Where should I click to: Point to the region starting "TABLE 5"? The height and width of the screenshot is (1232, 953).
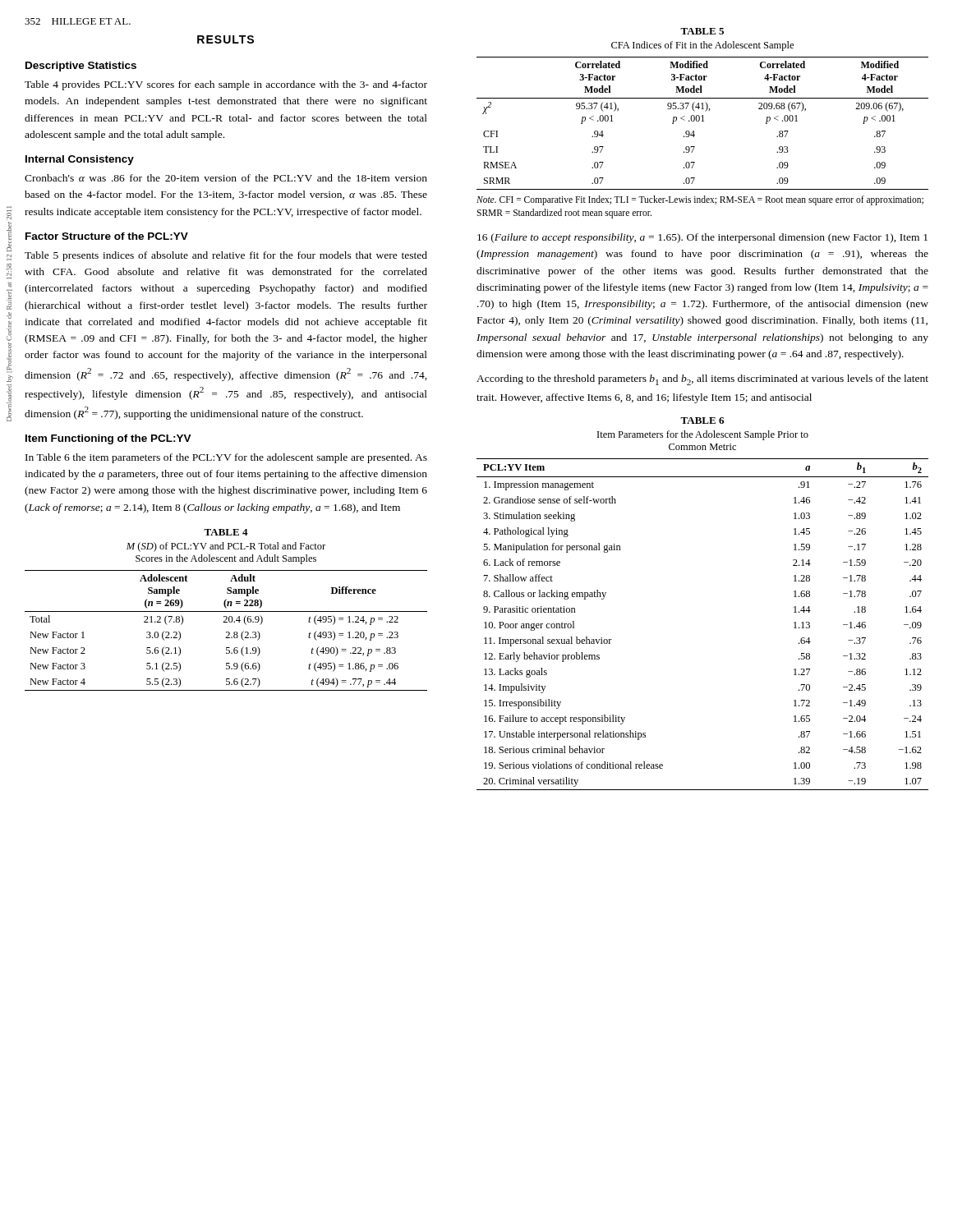(x=702, y=31)
